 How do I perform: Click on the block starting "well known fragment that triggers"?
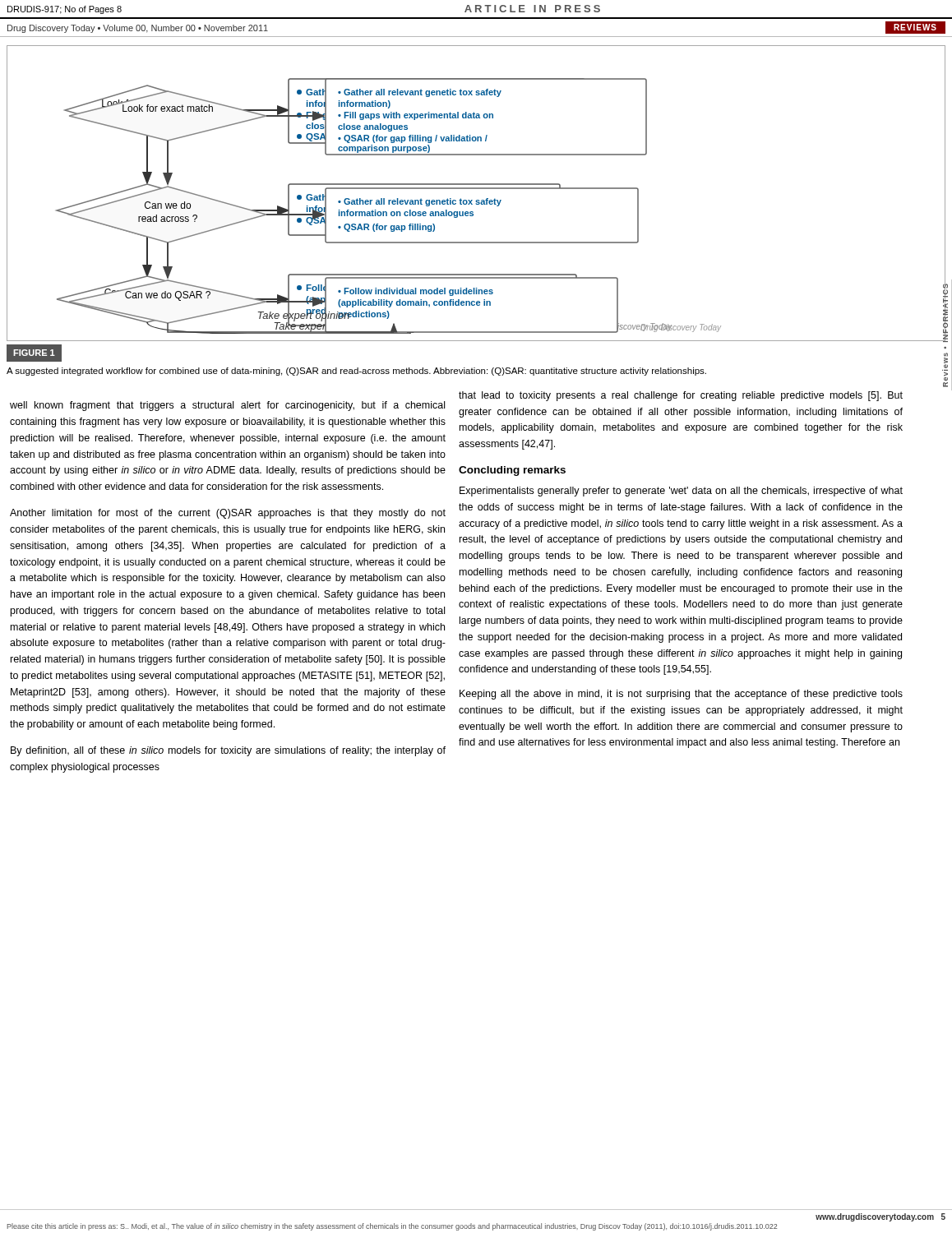(228, 587)
